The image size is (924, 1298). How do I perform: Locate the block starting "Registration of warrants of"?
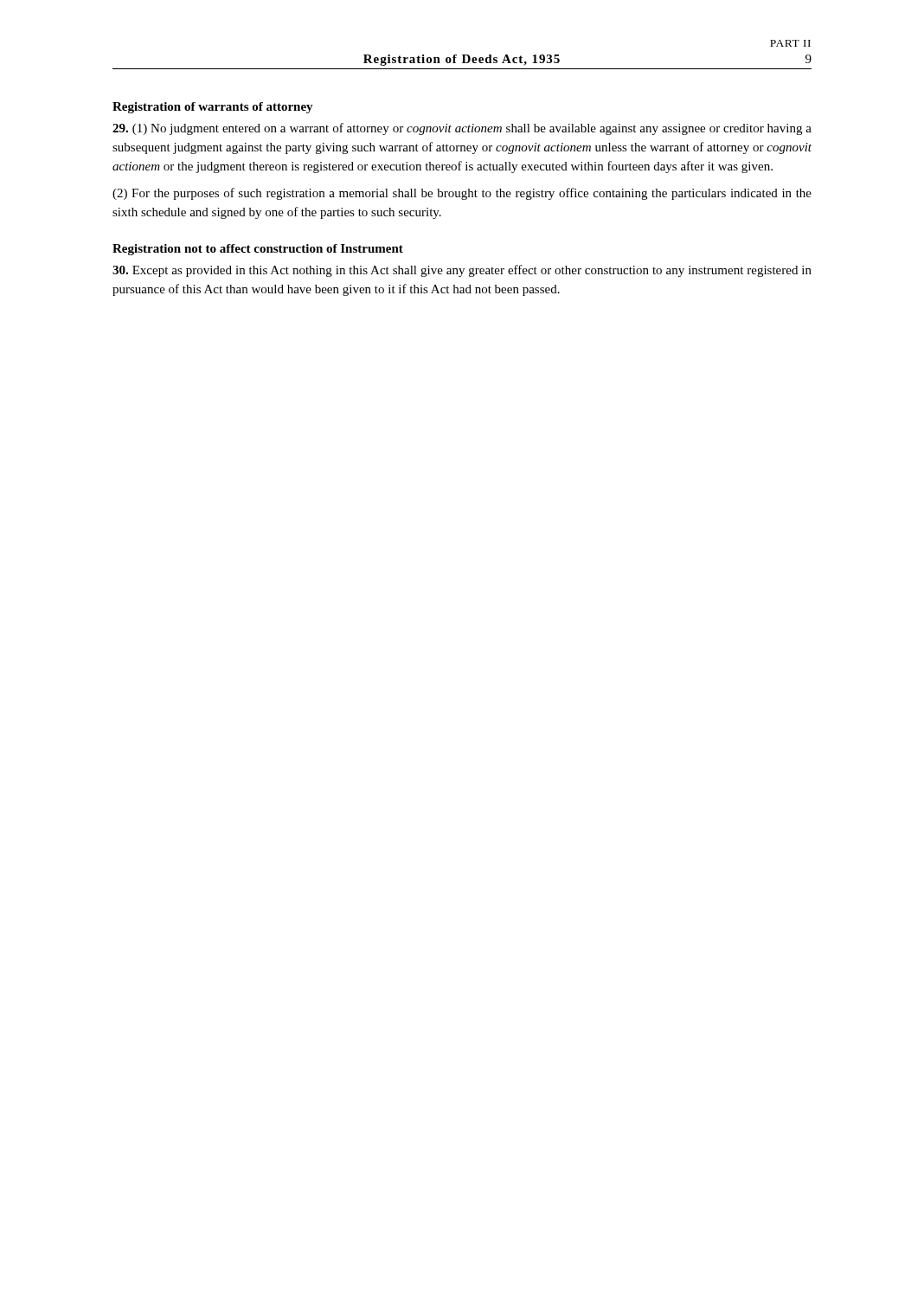tap(213, 106)
